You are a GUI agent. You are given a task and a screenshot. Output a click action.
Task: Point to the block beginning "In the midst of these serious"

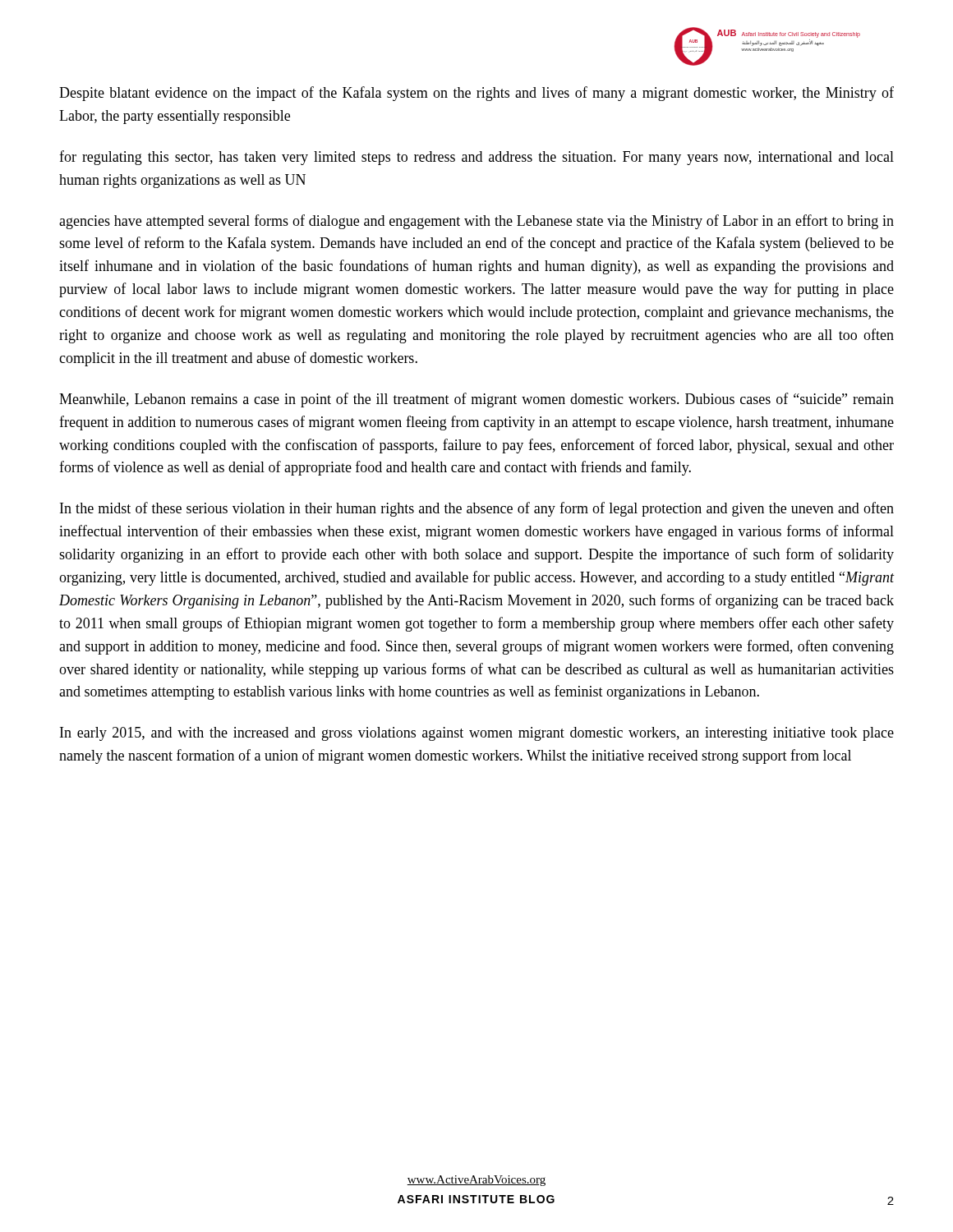pos(476,600)
